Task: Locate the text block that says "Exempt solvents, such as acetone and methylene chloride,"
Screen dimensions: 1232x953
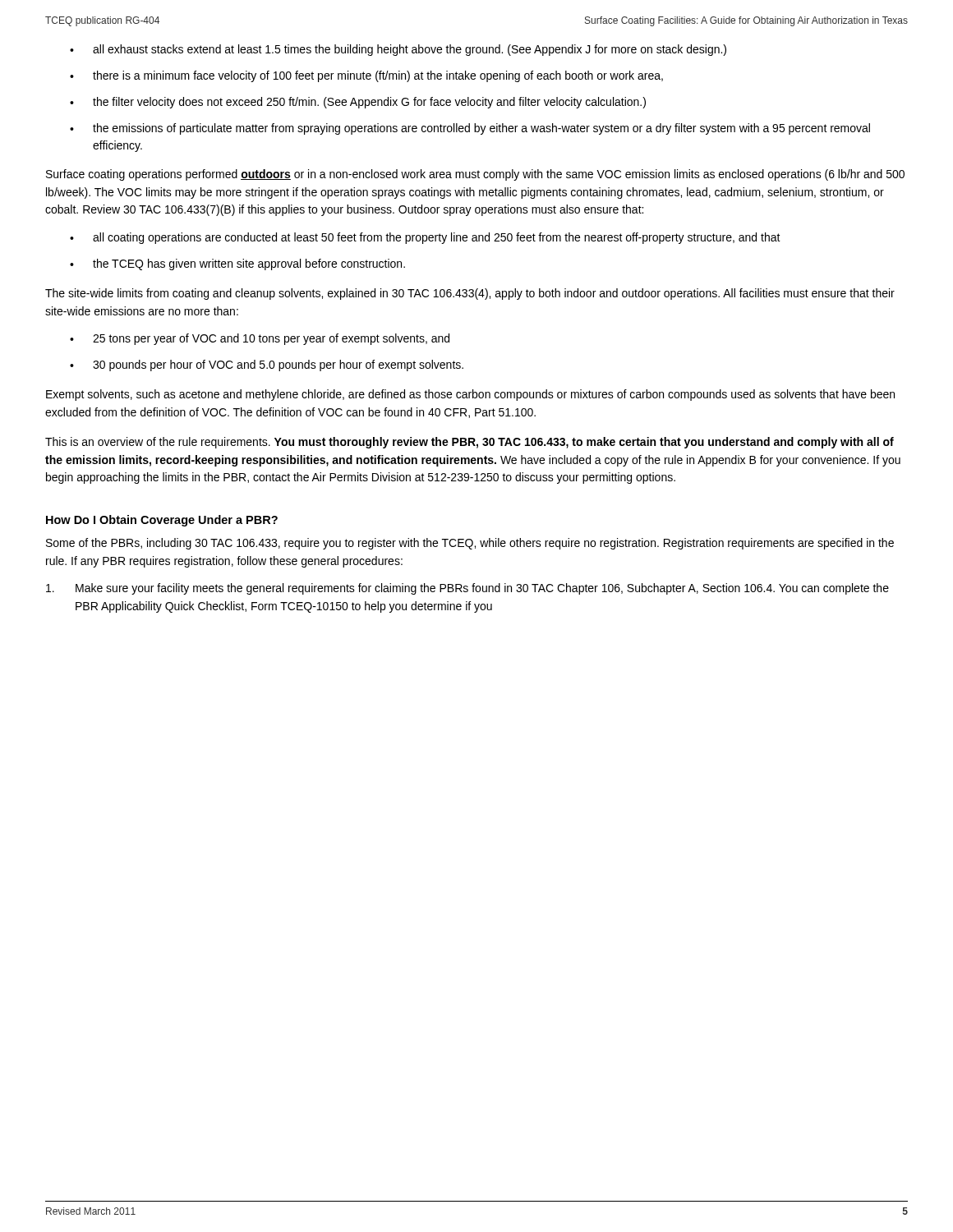Action: point(470,404)
